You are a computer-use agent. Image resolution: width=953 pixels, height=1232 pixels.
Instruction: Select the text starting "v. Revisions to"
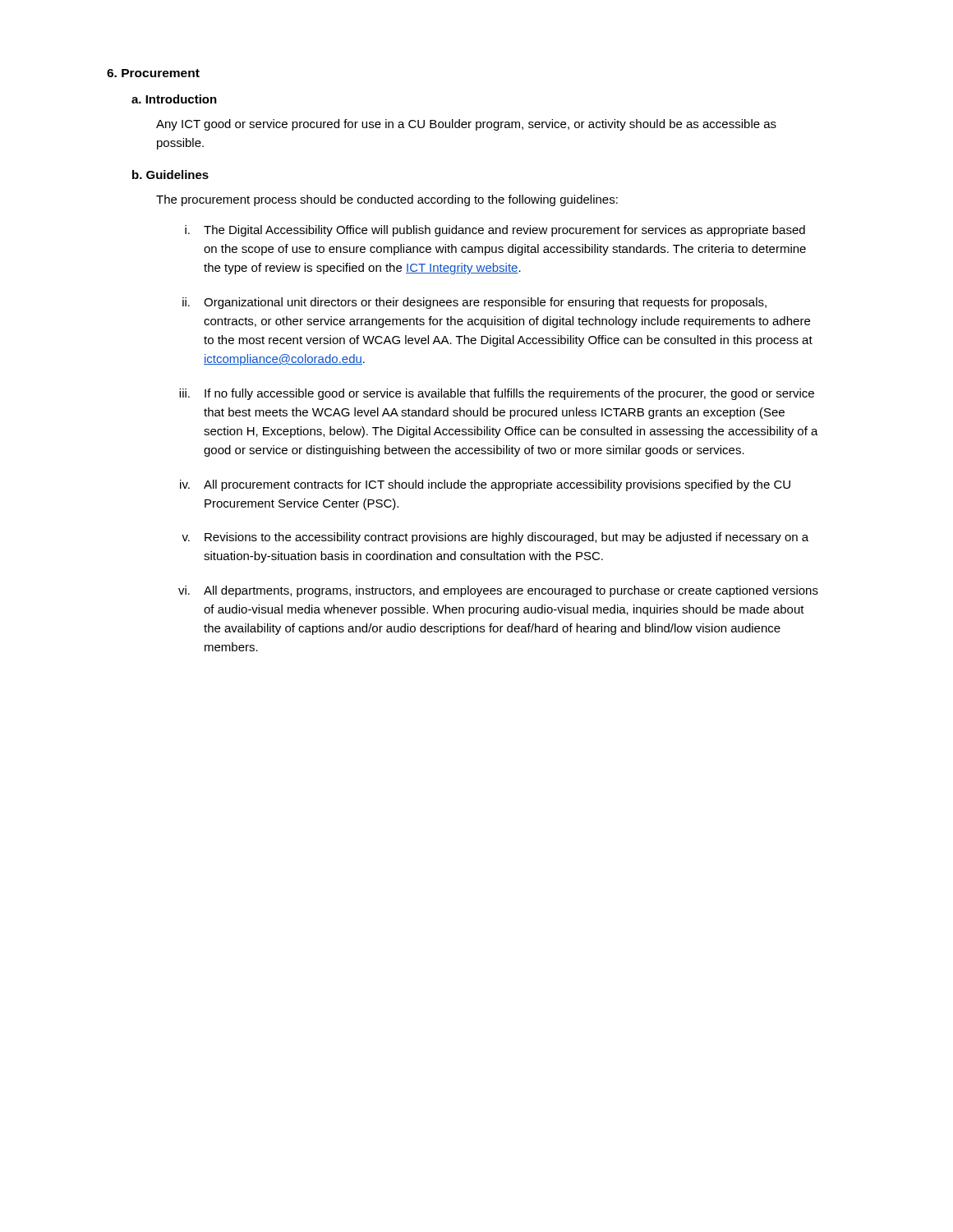pos(489,546)
